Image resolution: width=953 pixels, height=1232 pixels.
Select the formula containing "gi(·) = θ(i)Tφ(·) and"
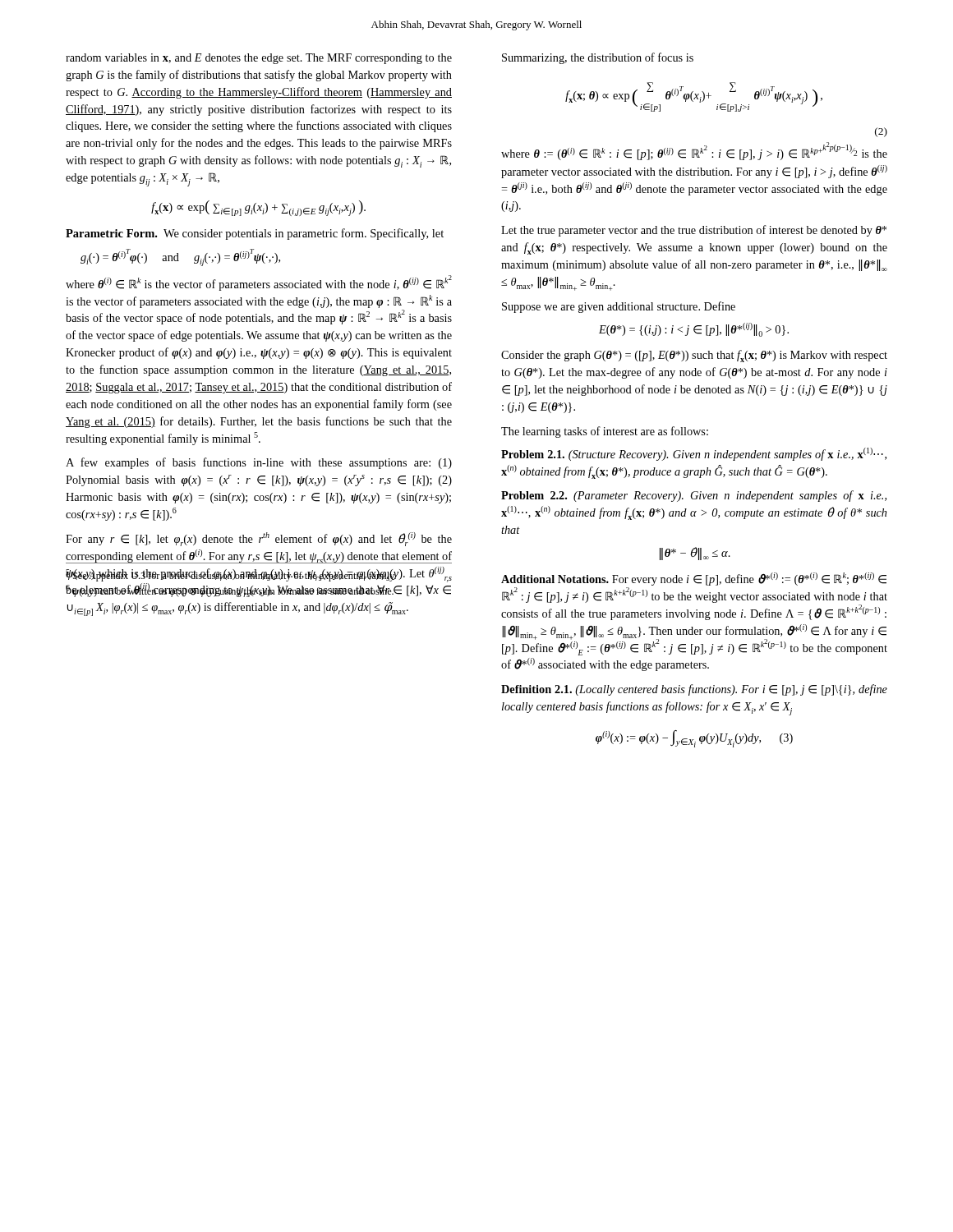173,257
